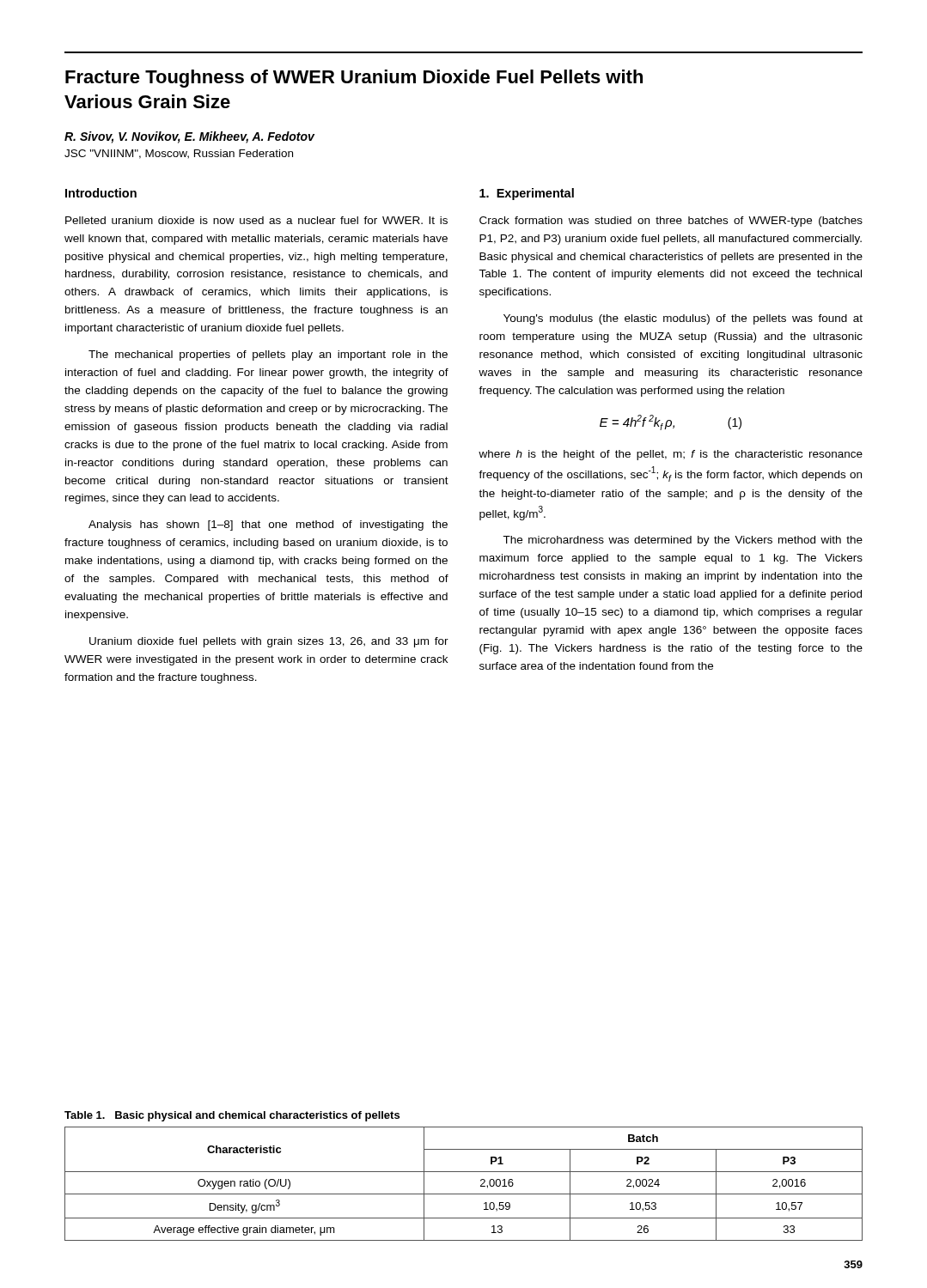Click on the region starting "Pelleted uranium dioxide"
Viewport: 927px width, 1288px height.
coord(256,449)
